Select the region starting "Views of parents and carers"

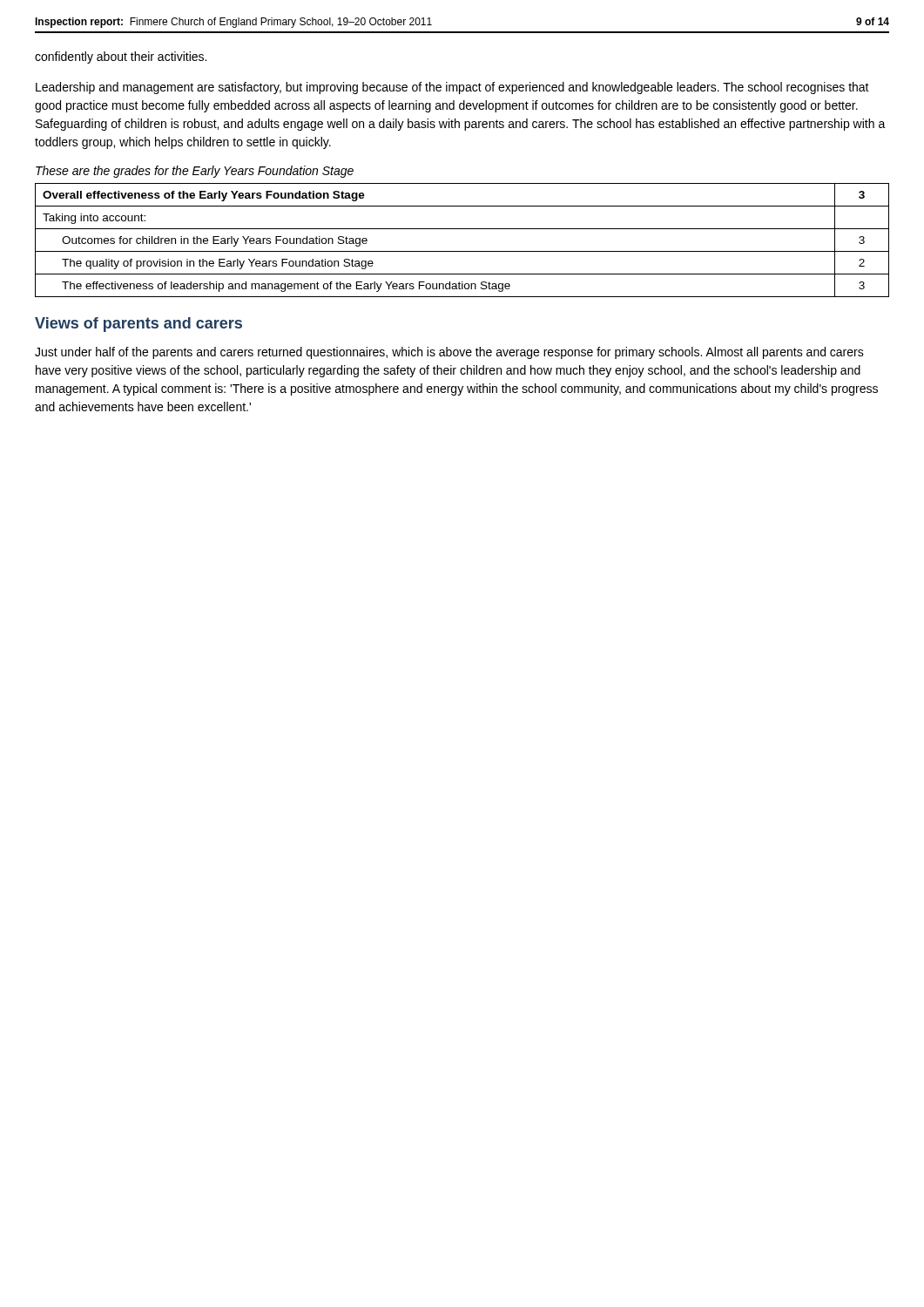click(139, 323)
